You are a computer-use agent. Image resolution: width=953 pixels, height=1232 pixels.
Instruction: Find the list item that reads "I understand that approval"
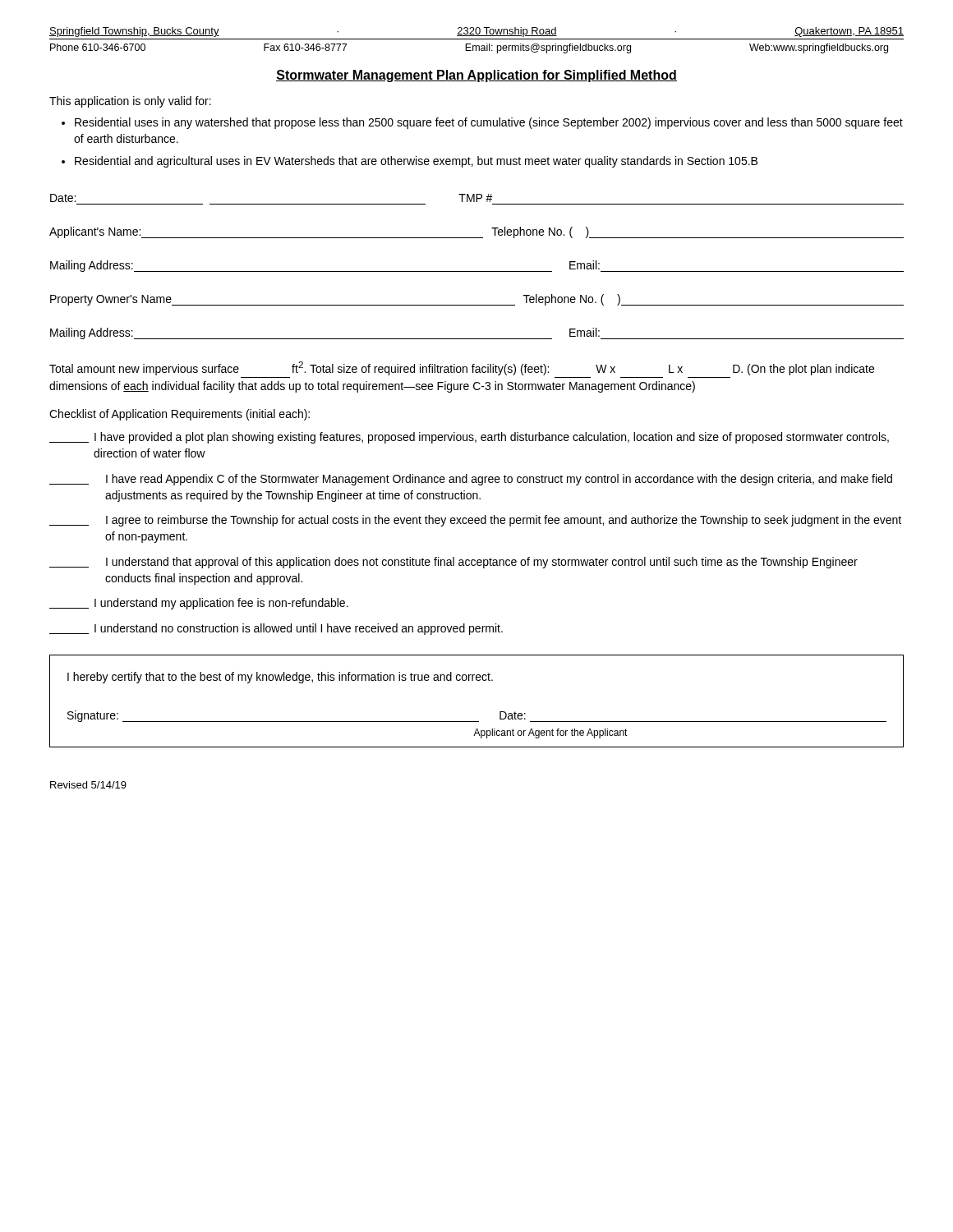pyautogui.click(x=476, y=570)
